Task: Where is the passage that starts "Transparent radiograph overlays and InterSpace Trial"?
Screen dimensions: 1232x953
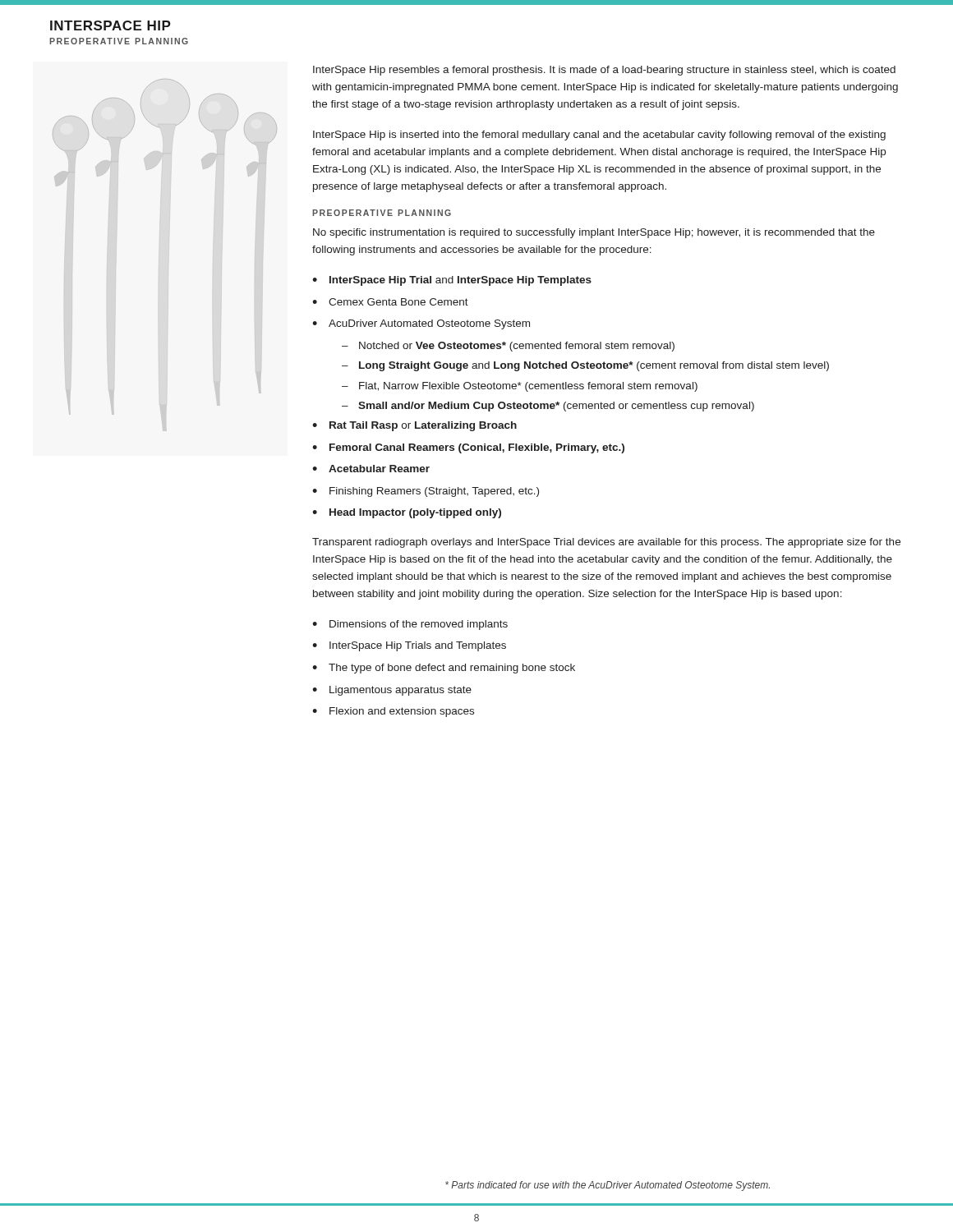Action: click(x=608, y=568)
